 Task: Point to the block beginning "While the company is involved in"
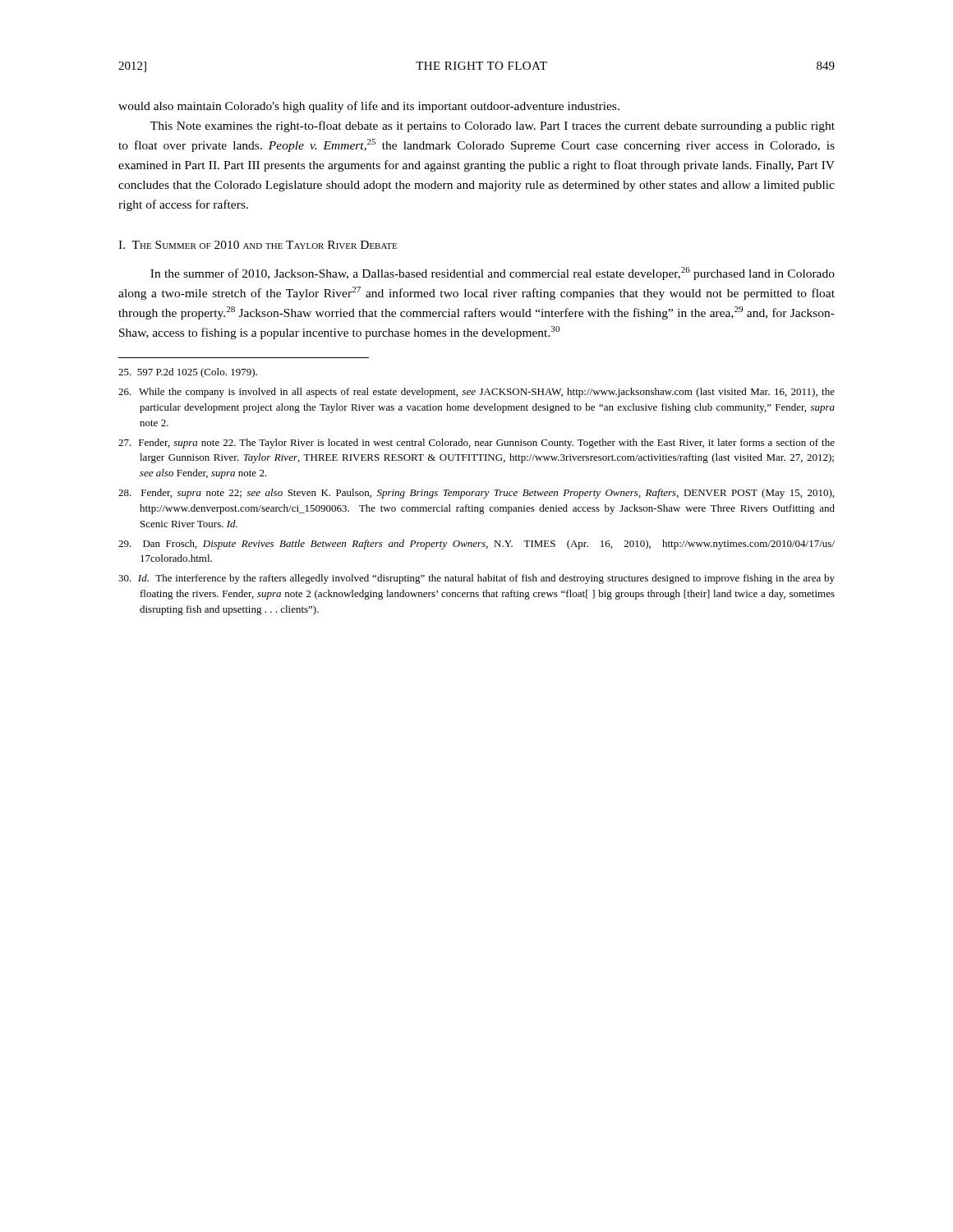point(476,407)
